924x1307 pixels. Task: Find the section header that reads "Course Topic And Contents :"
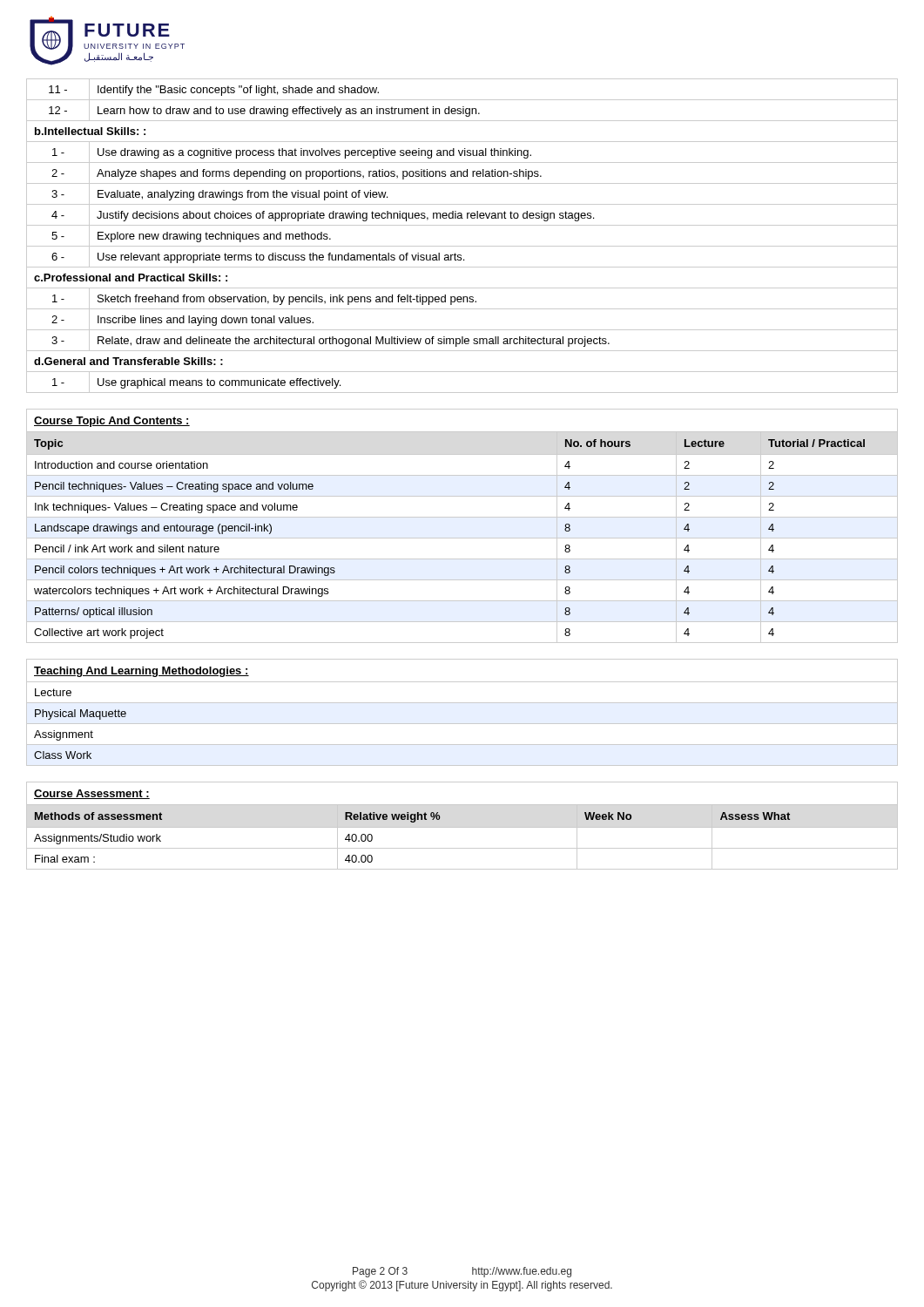pyautogui.click(x=112, y=420)
